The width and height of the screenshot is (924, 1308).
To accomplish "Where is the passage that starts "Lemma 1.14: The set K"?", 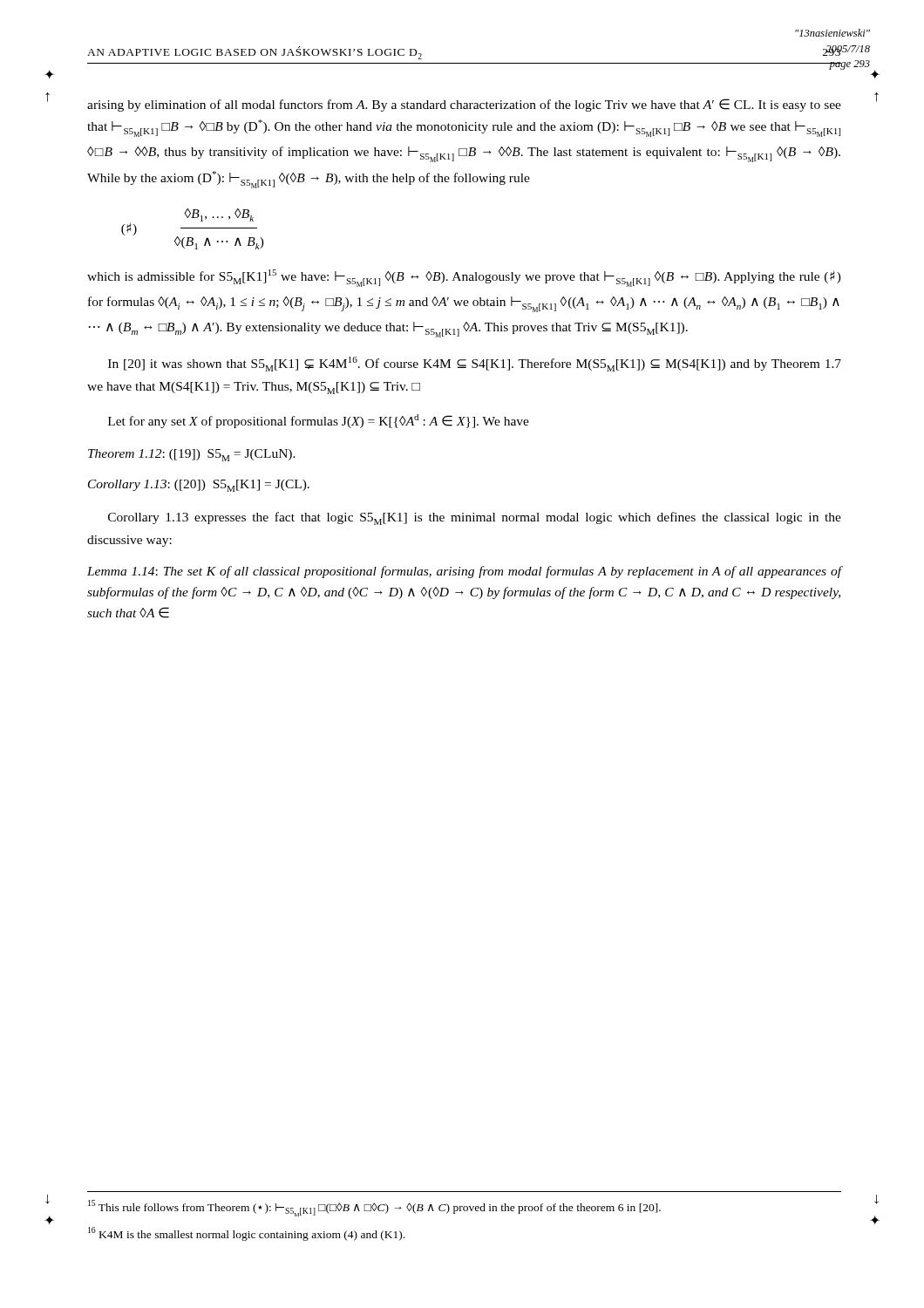I will [x=464, y=593].
